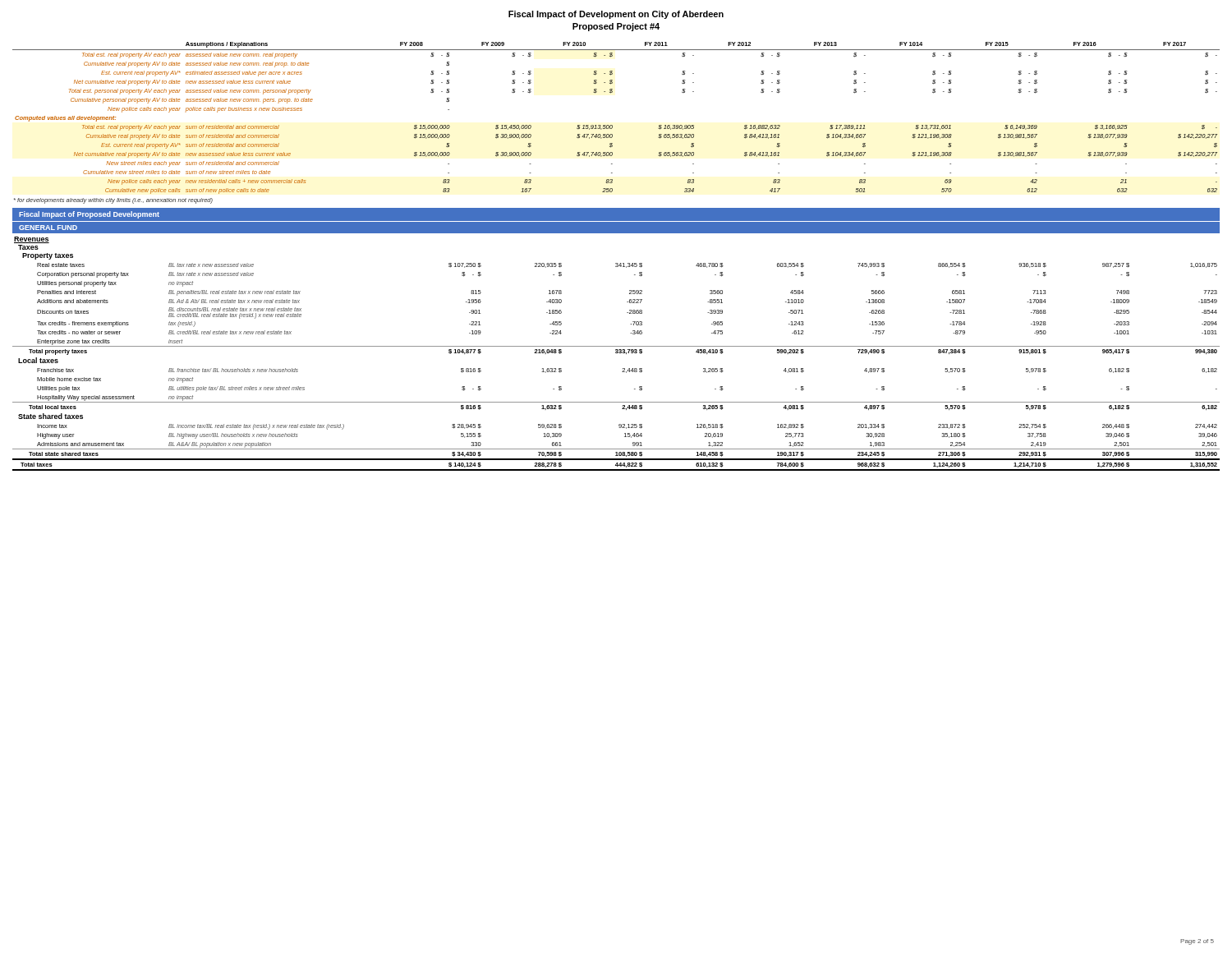1232x953 pixels.
Task: Click on the title with the text "Fiscal Impact of Development on"
Action: pos(616,20)
